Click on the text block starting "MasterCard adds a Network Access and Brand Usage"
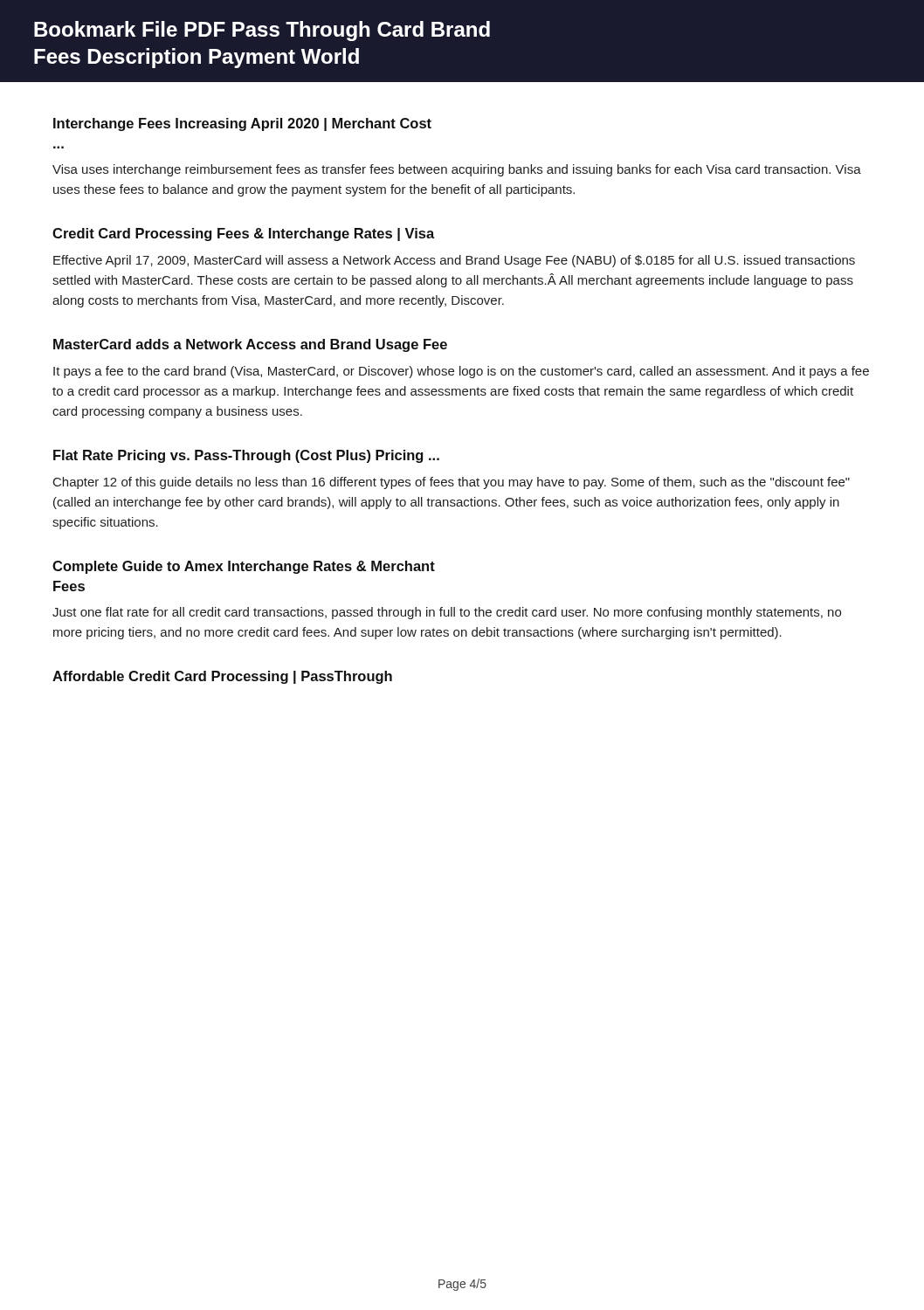 coord(250,344)
